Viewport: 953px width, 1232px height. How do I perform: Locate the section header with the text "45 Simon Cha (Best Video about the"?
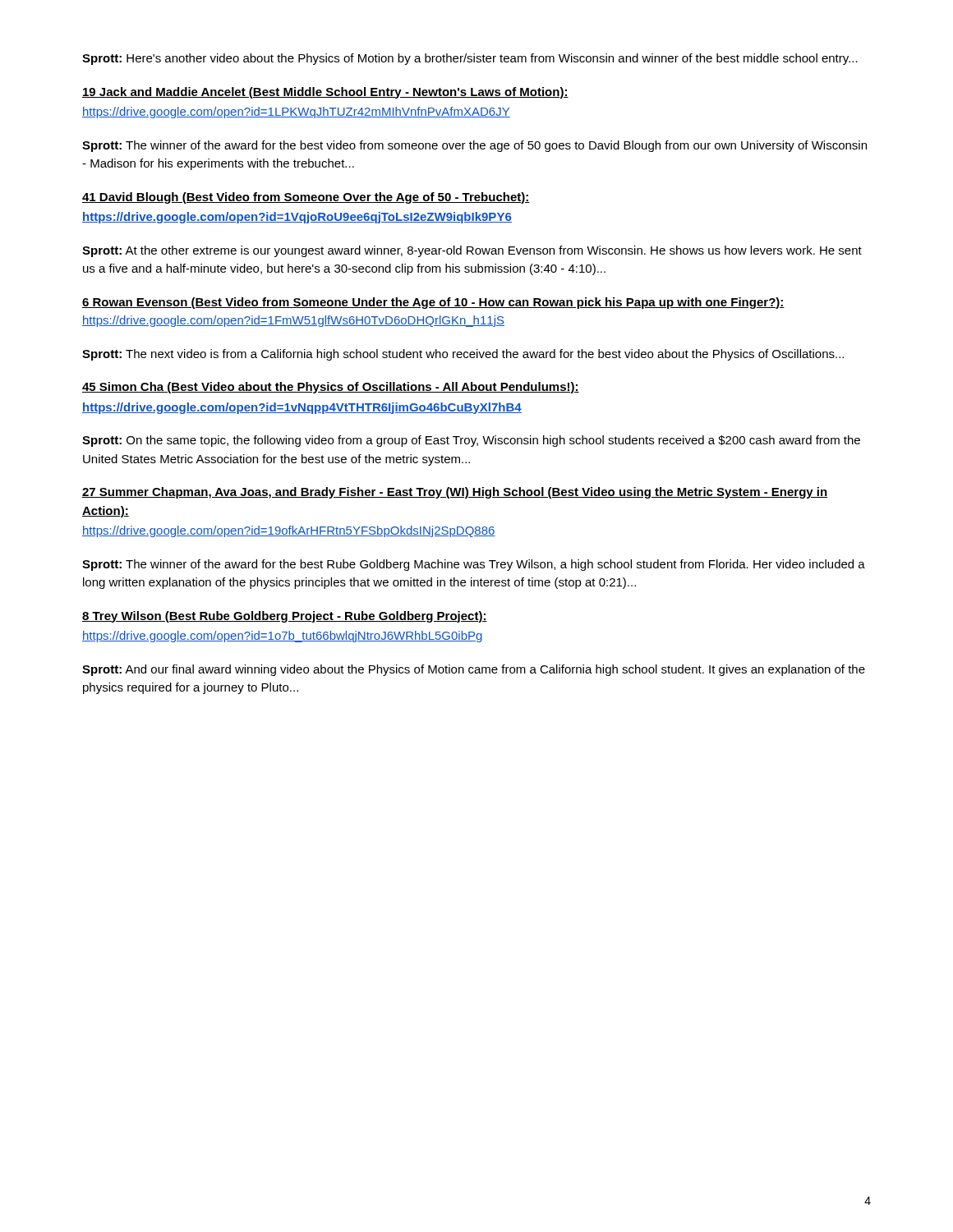[331, 386]
